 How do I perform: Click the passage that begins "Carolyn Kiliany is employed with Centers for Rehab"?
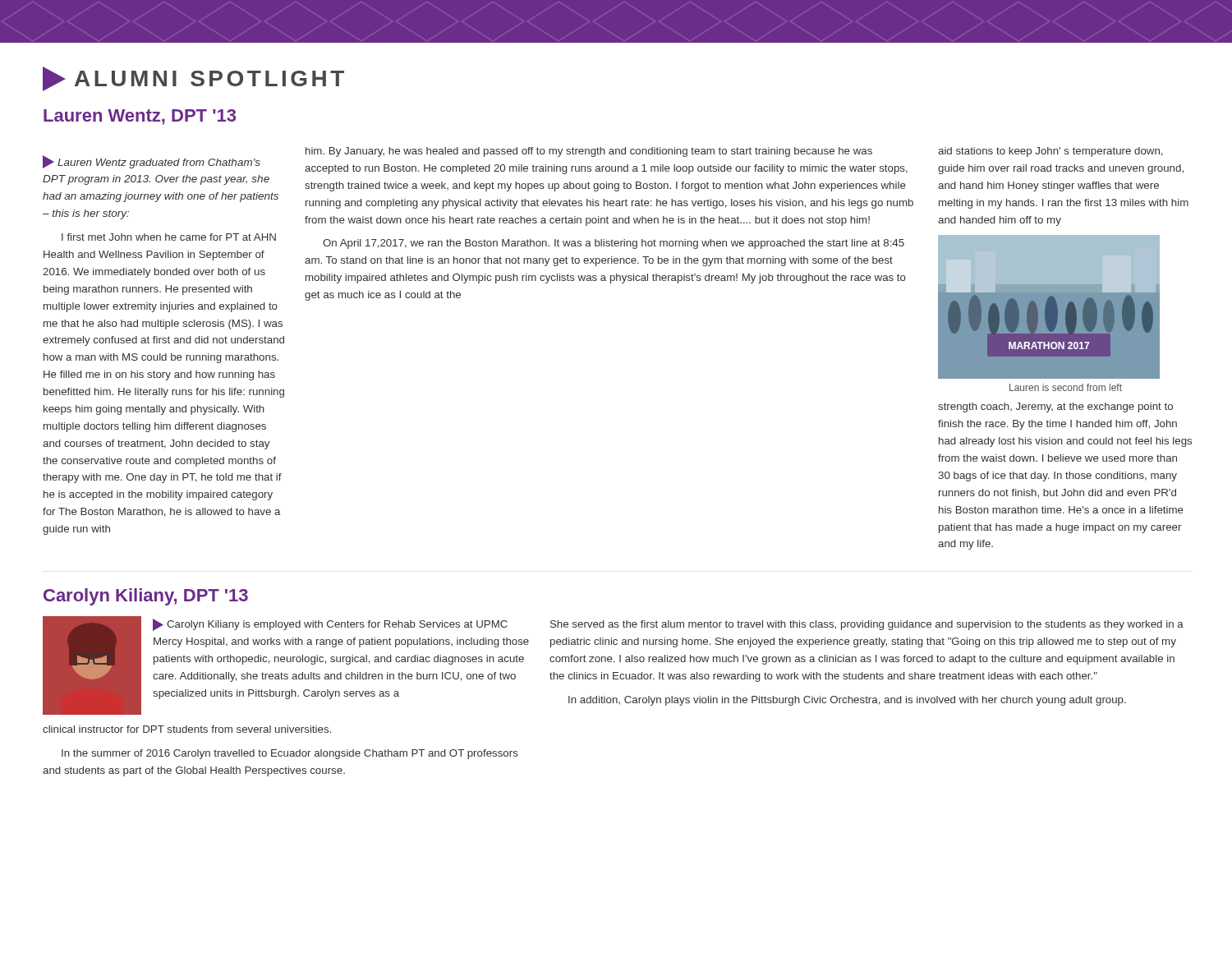(x=341, y=658)
